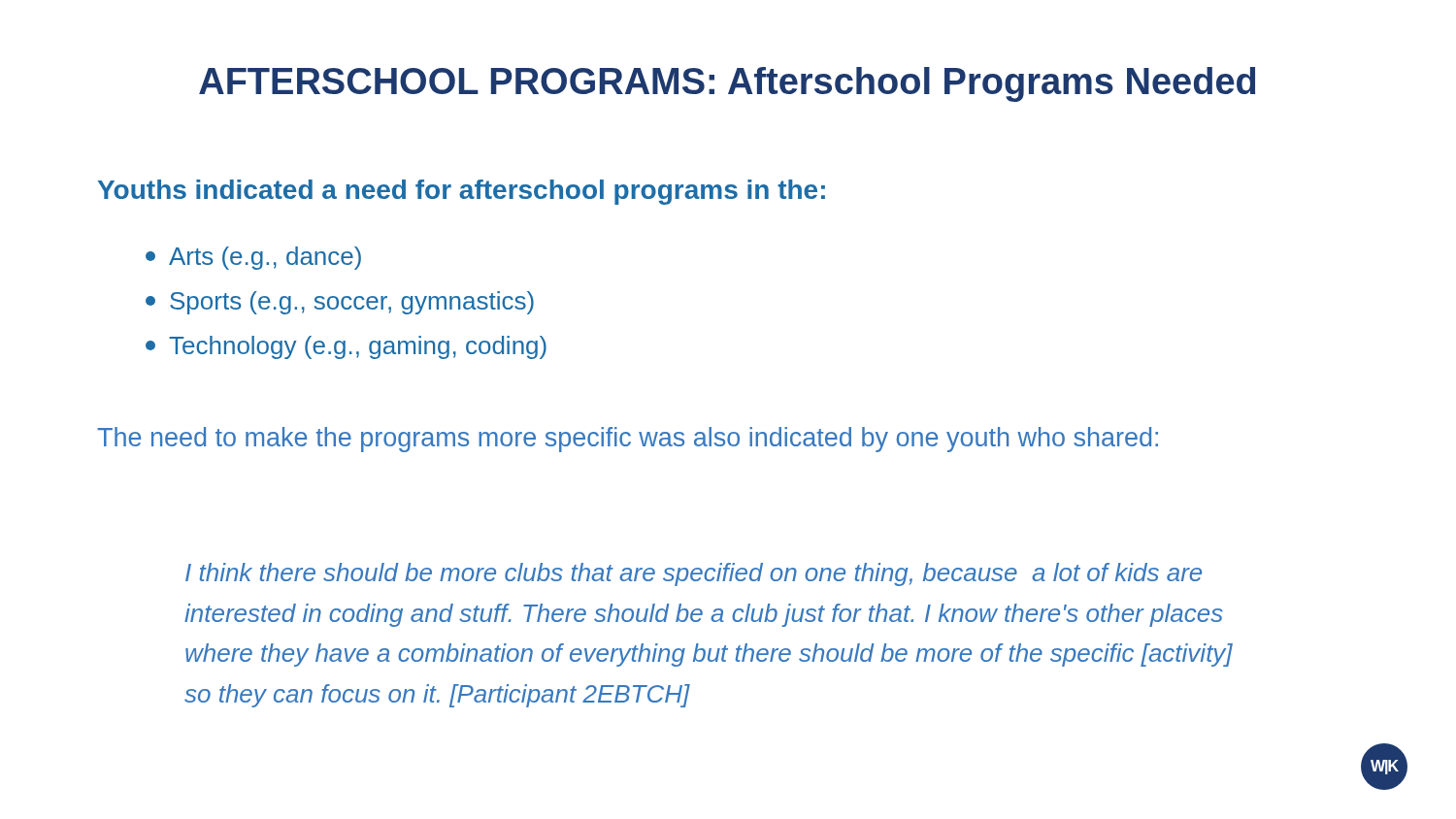Click on the block starting "Technology (e.g., gaming, coding)"
Viewport: 1456px width, 819px height.
point(347,345)
